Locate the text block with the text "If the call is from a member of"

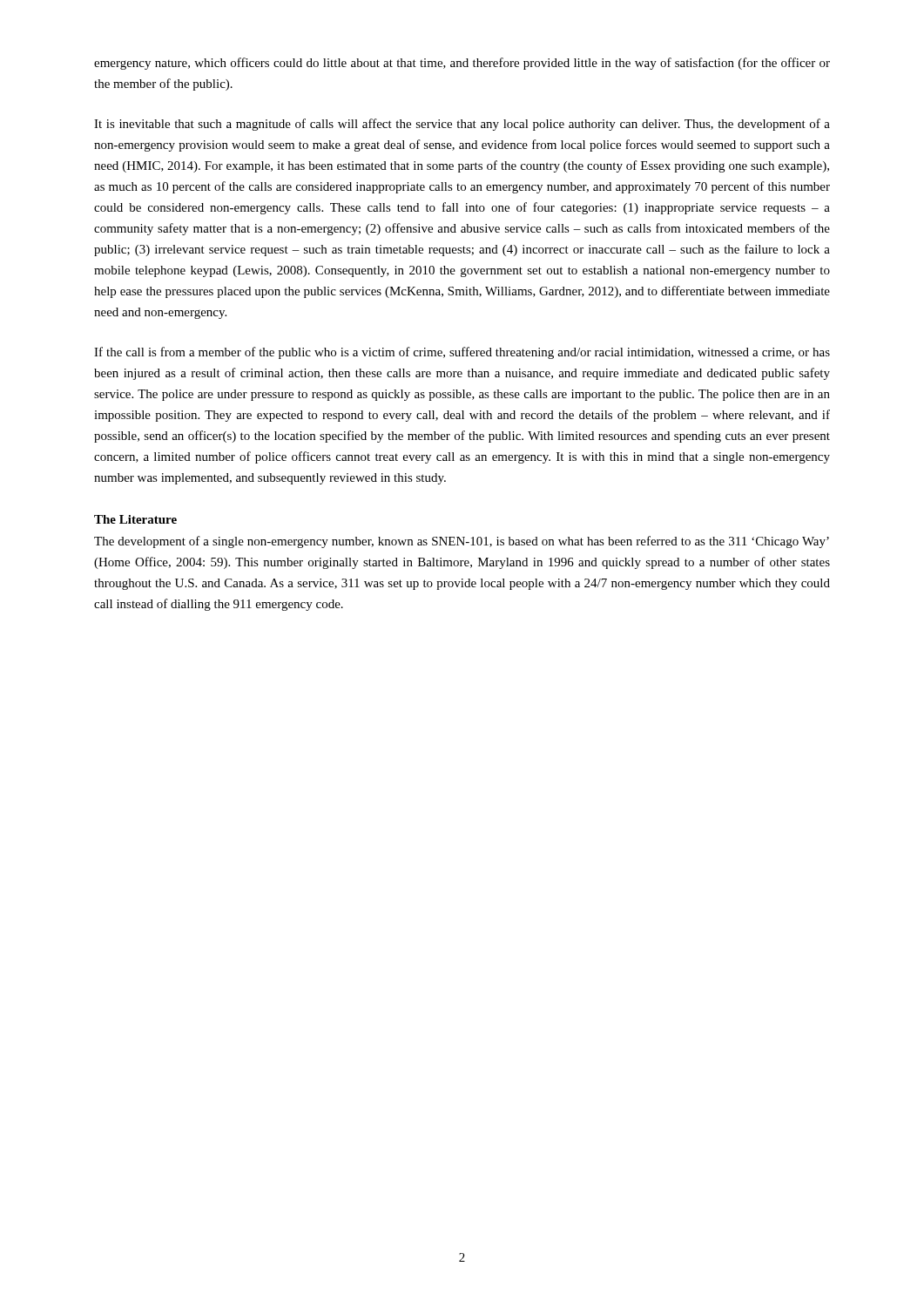462,415
